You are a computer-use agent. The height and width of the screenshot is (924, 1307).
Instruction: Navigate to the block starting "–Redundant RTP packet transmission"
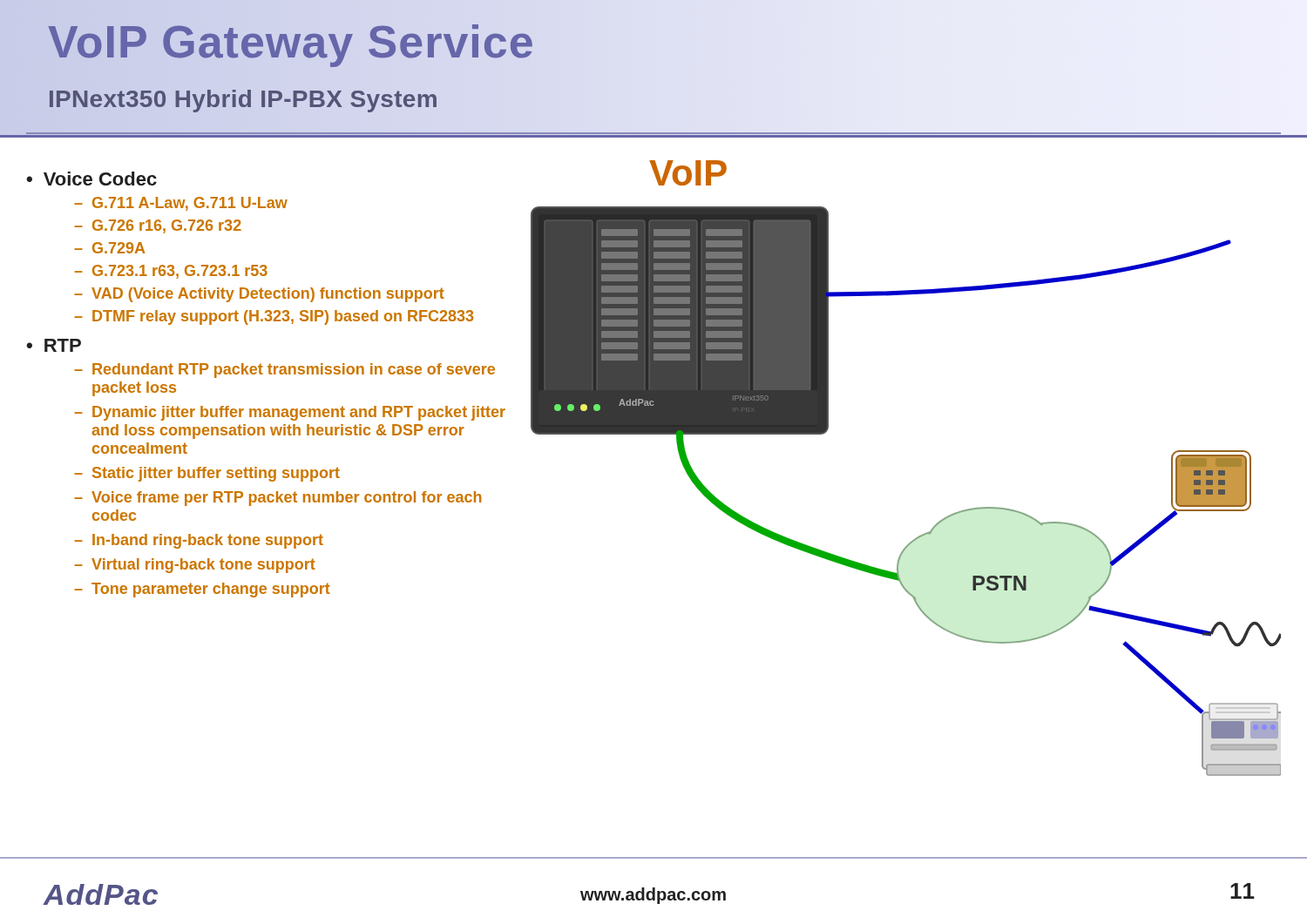(285, 379)
